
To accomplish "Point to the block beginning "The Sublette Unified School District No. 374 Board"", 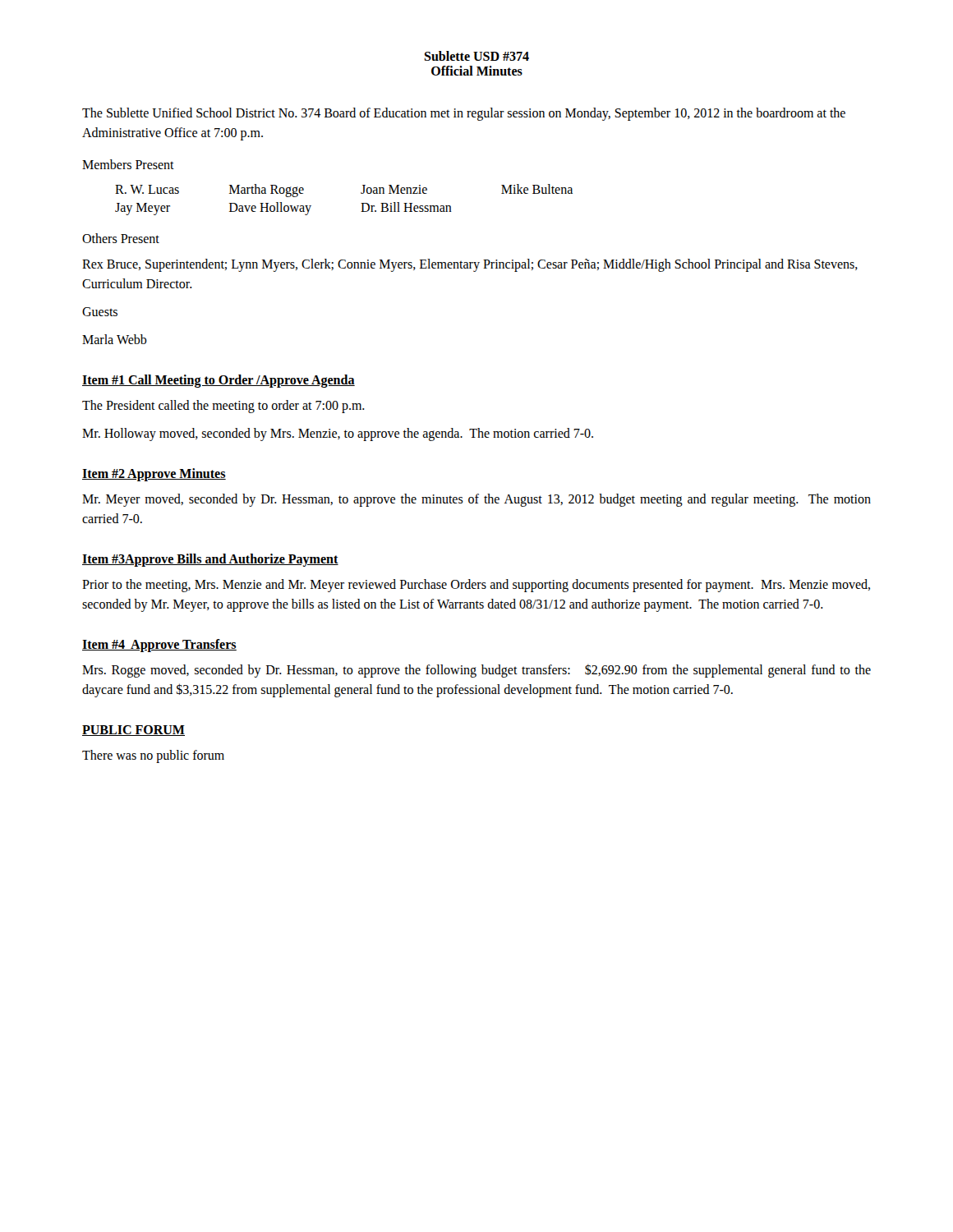I will coord(464,123).
